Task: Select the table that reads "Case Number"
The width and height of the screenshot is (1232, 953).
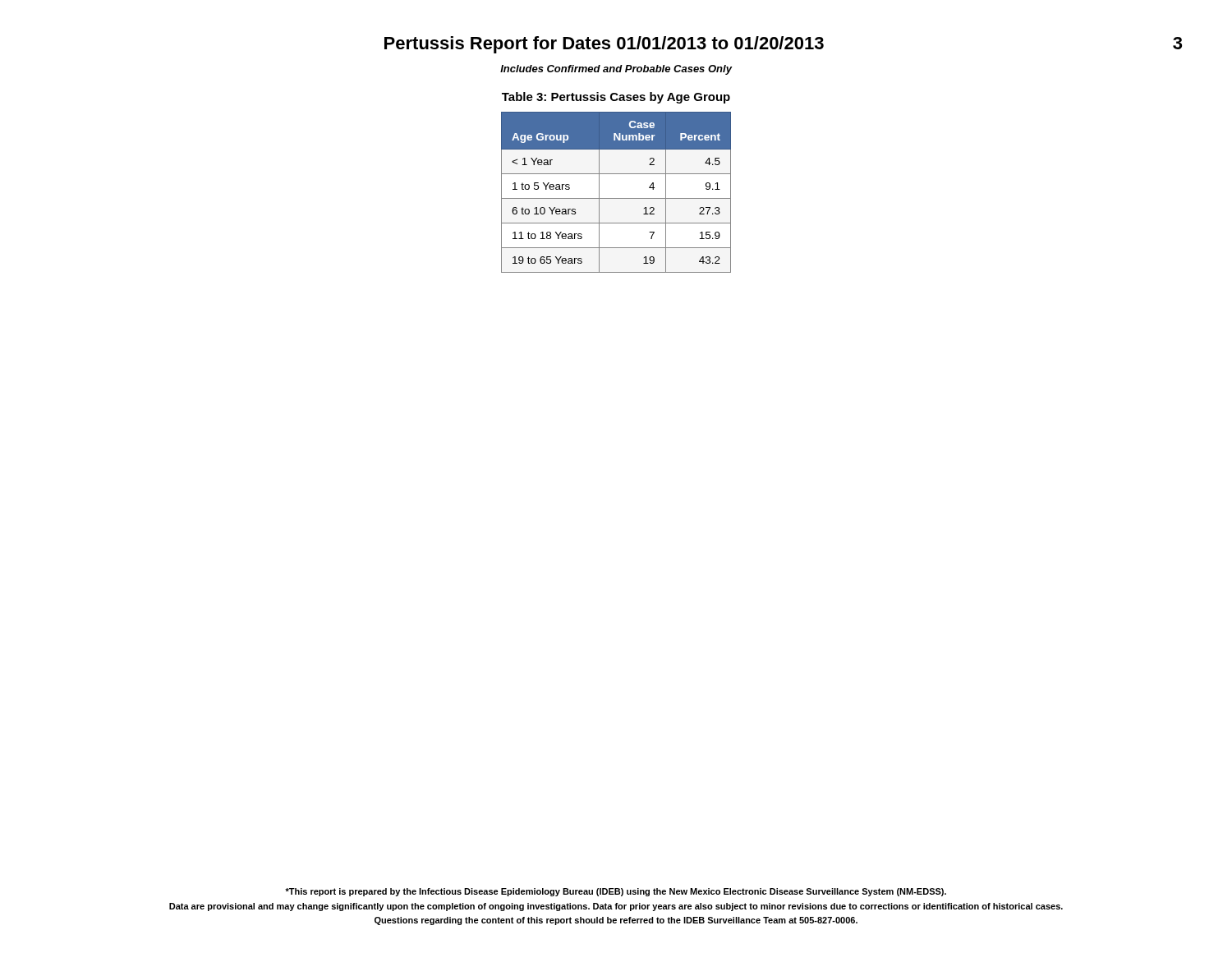Action: pyautogui.click(x=616, y=192)
